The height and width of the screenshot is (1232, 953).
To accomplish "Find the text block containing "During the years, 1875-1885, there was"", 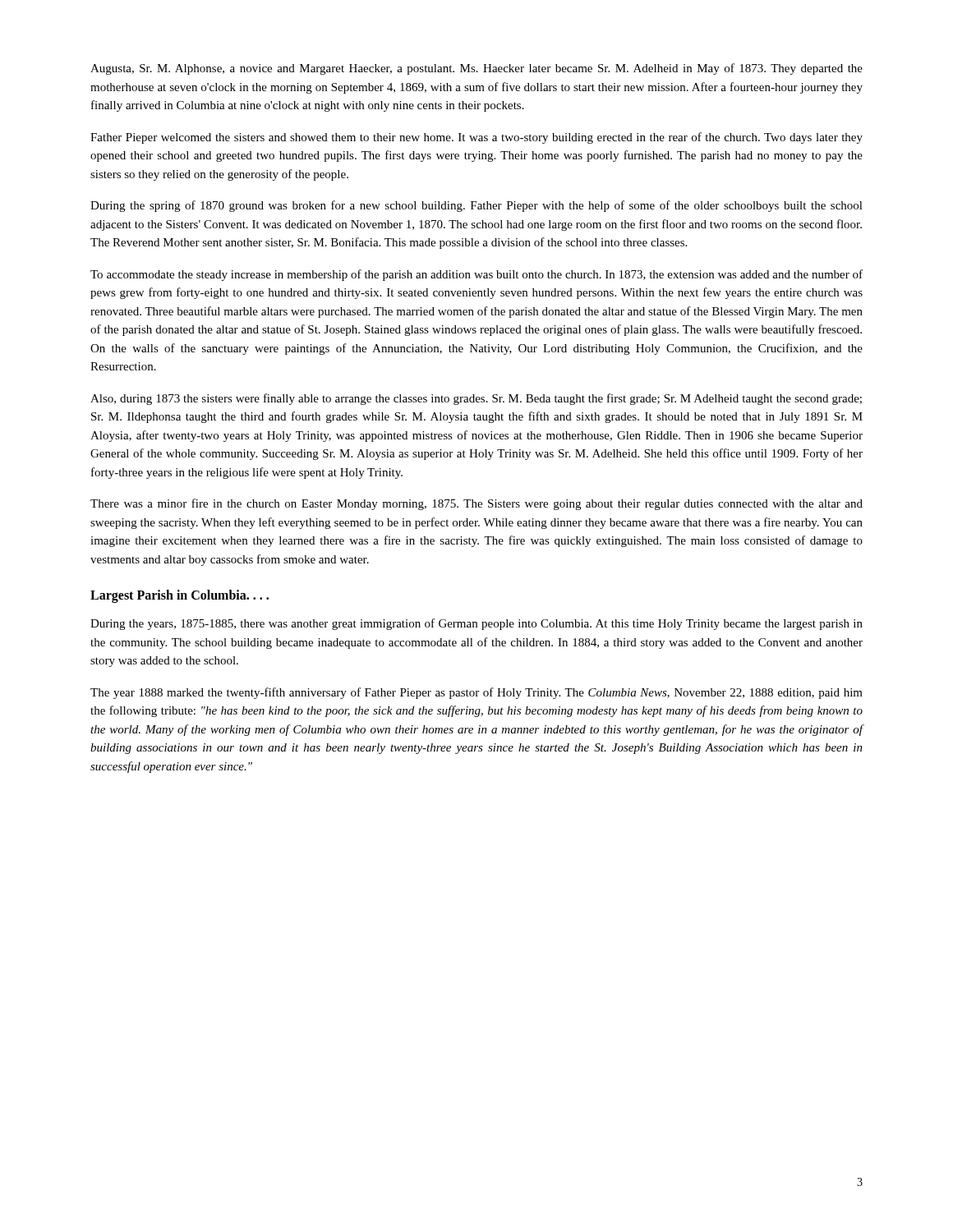I will pyautogui.click(x=476, y=642).
